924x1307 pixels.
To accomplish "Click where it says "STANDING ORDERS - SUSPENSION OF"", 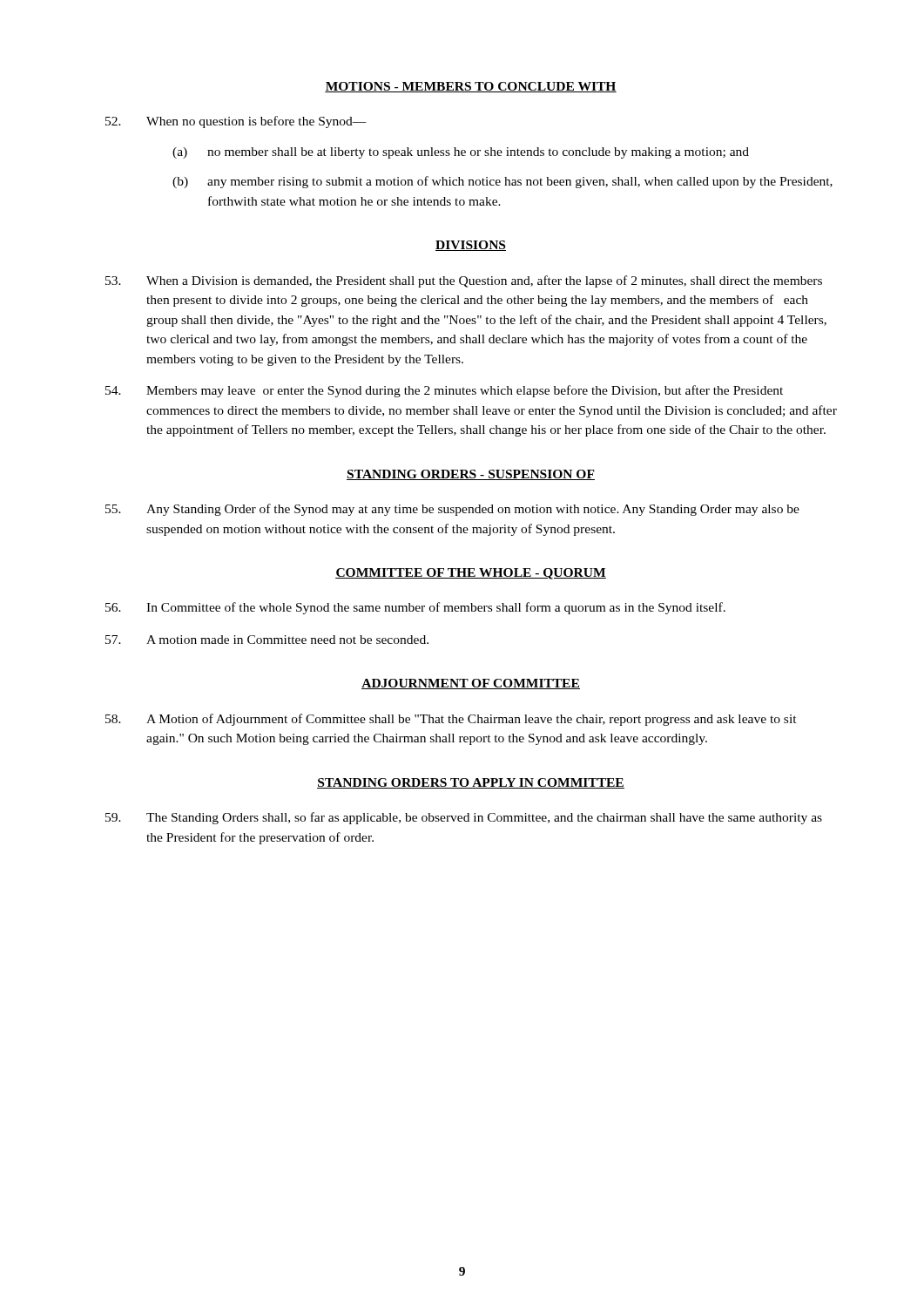I will tap(471, 473).
